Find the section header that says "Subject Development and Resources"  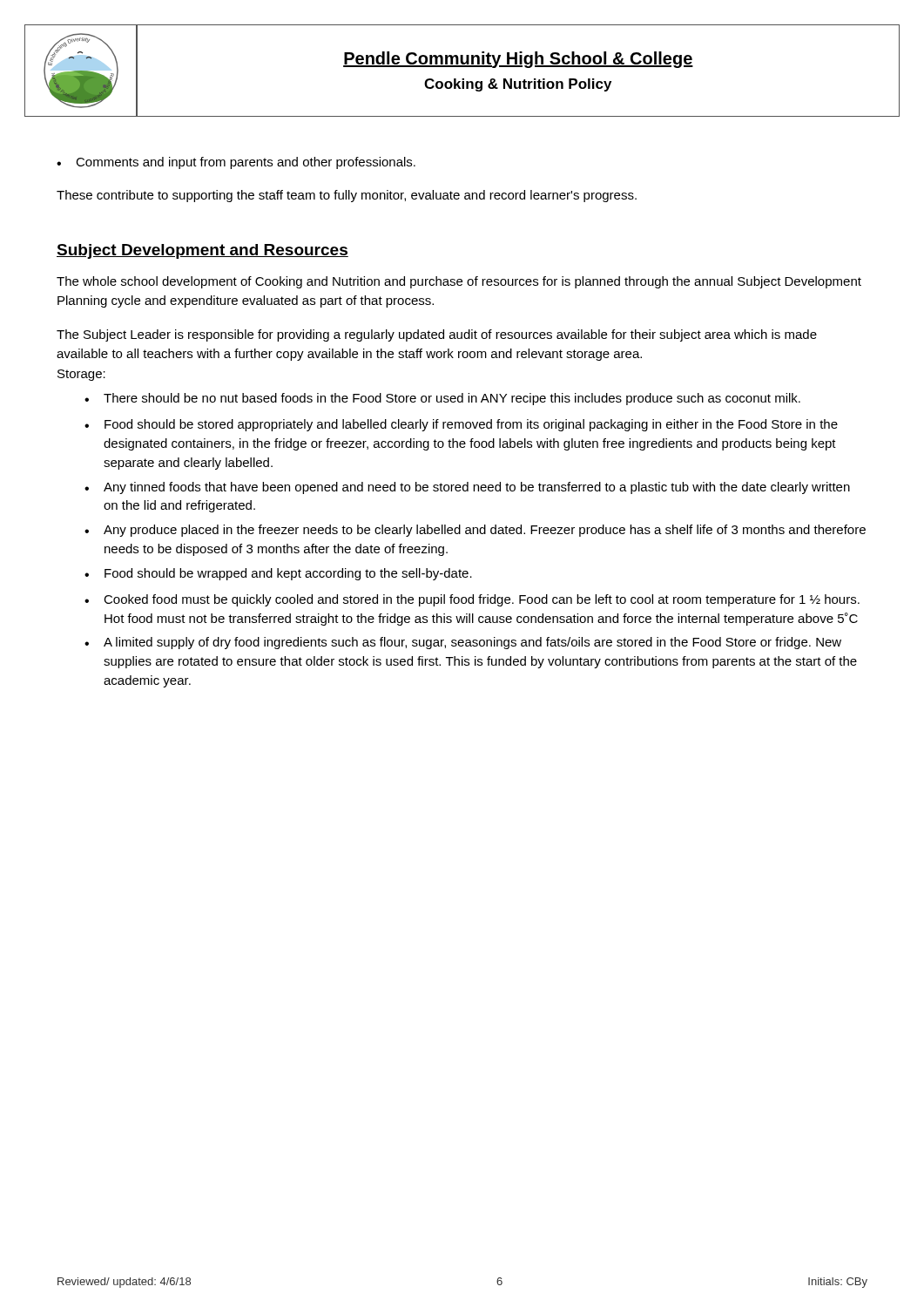(x=202, y=249)
